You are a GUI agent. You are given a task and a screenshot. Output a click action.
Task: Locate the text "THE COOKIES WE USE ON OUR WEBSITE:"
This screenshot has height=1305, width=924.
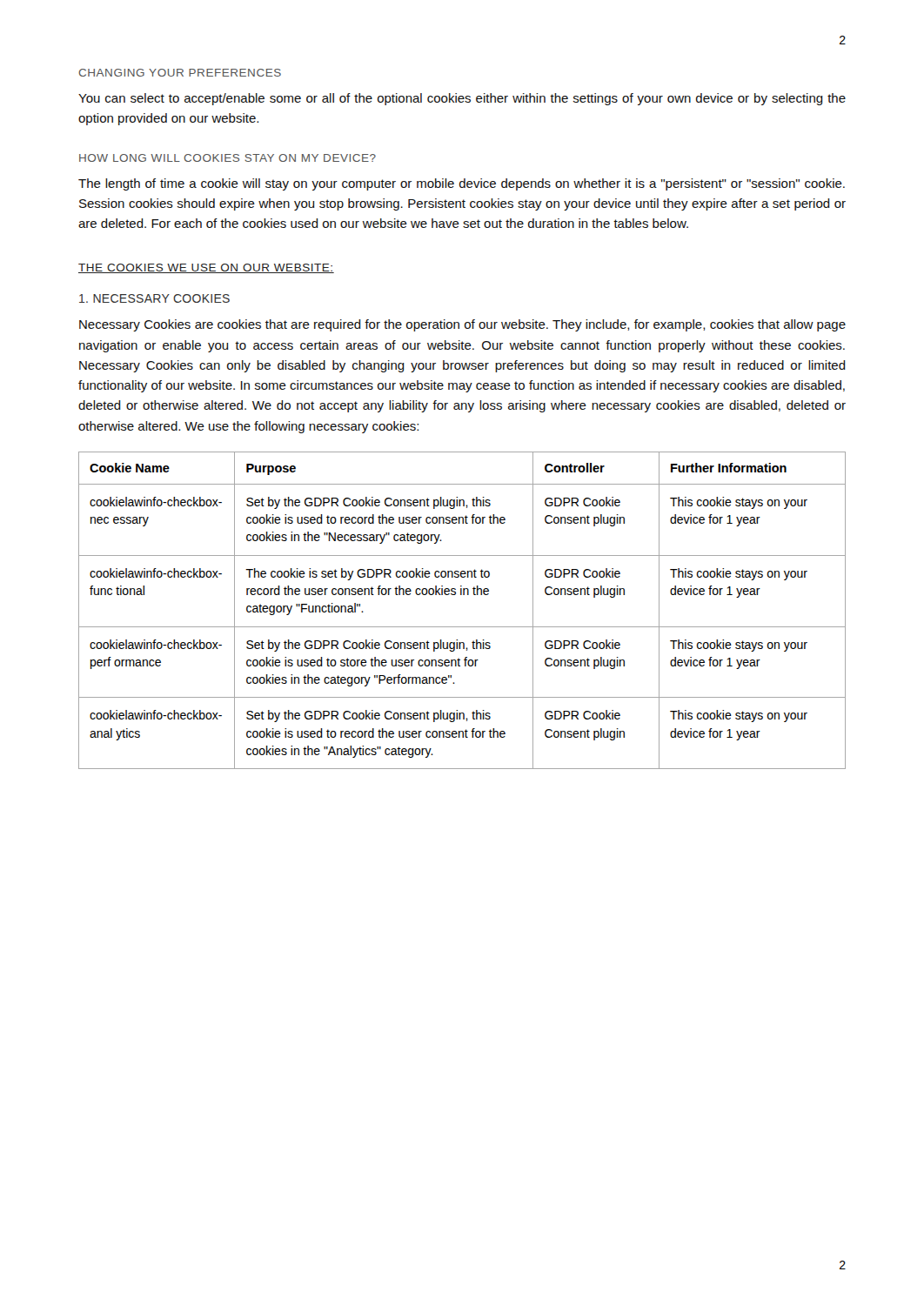click(x=206, y=268)
